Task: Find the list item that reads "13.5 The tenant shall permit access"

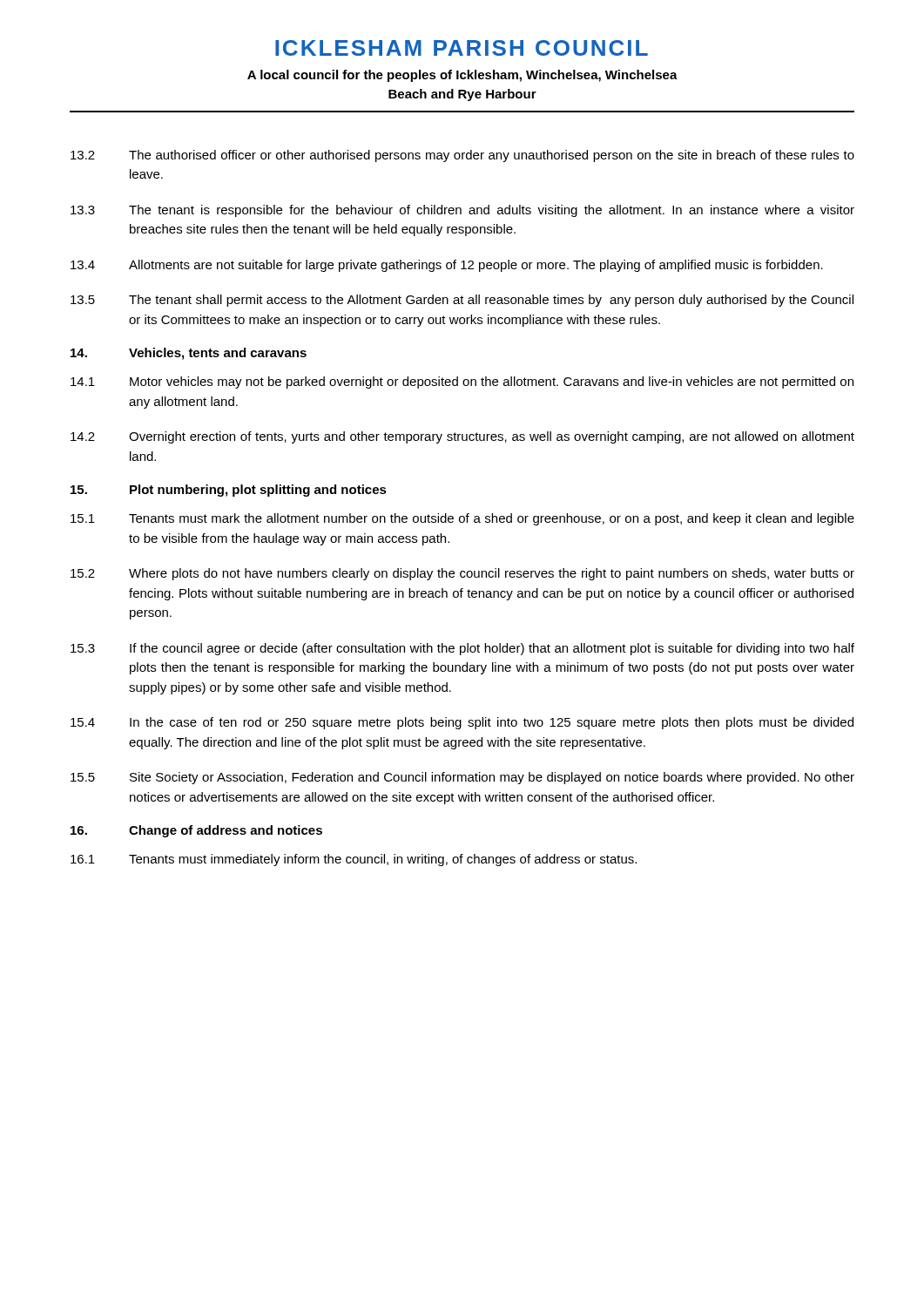Action: [462, 310]
